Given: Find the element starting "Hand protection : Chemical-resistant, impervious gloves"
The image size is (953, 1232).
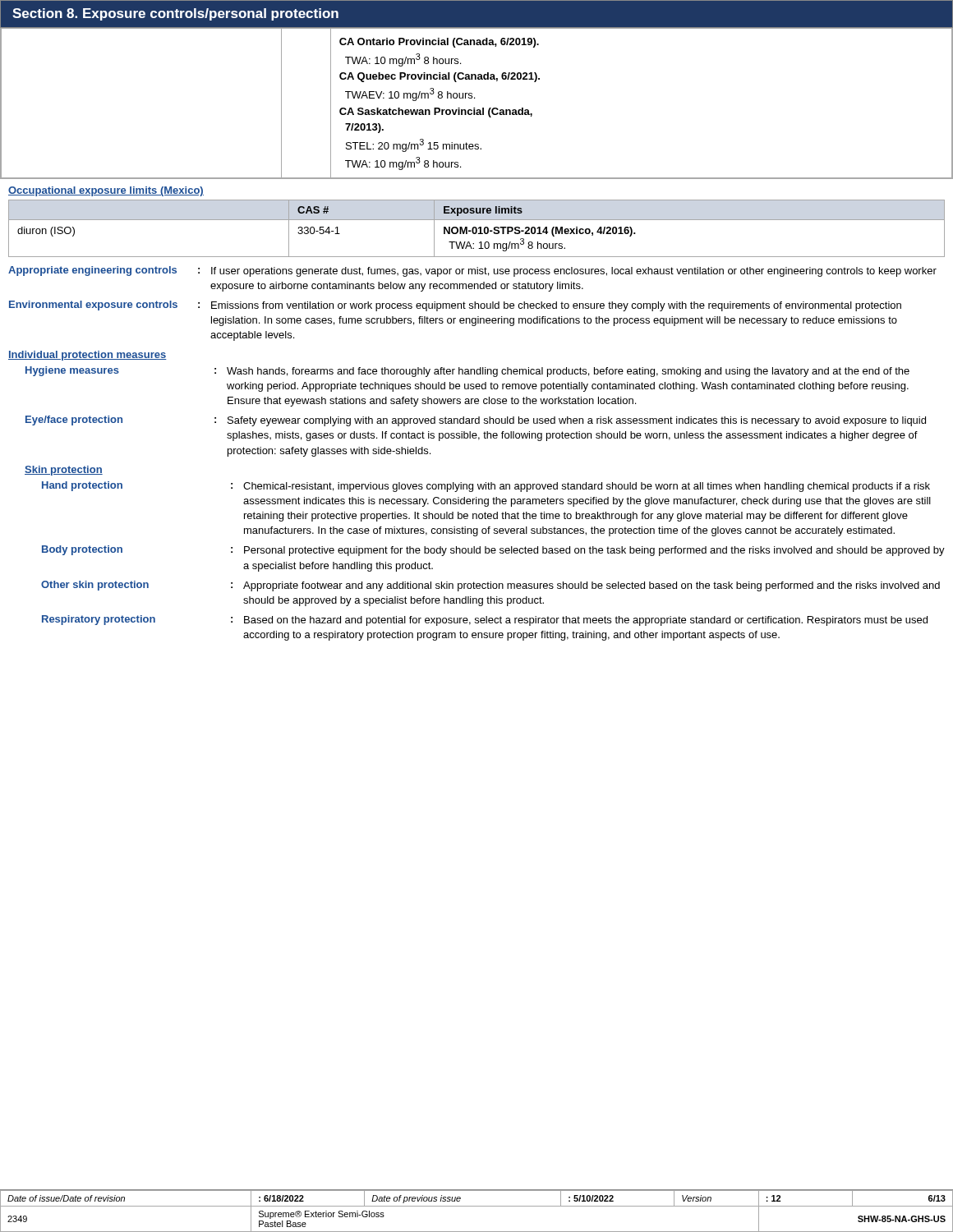Looking at the screenshot, I should pos(485,509).
